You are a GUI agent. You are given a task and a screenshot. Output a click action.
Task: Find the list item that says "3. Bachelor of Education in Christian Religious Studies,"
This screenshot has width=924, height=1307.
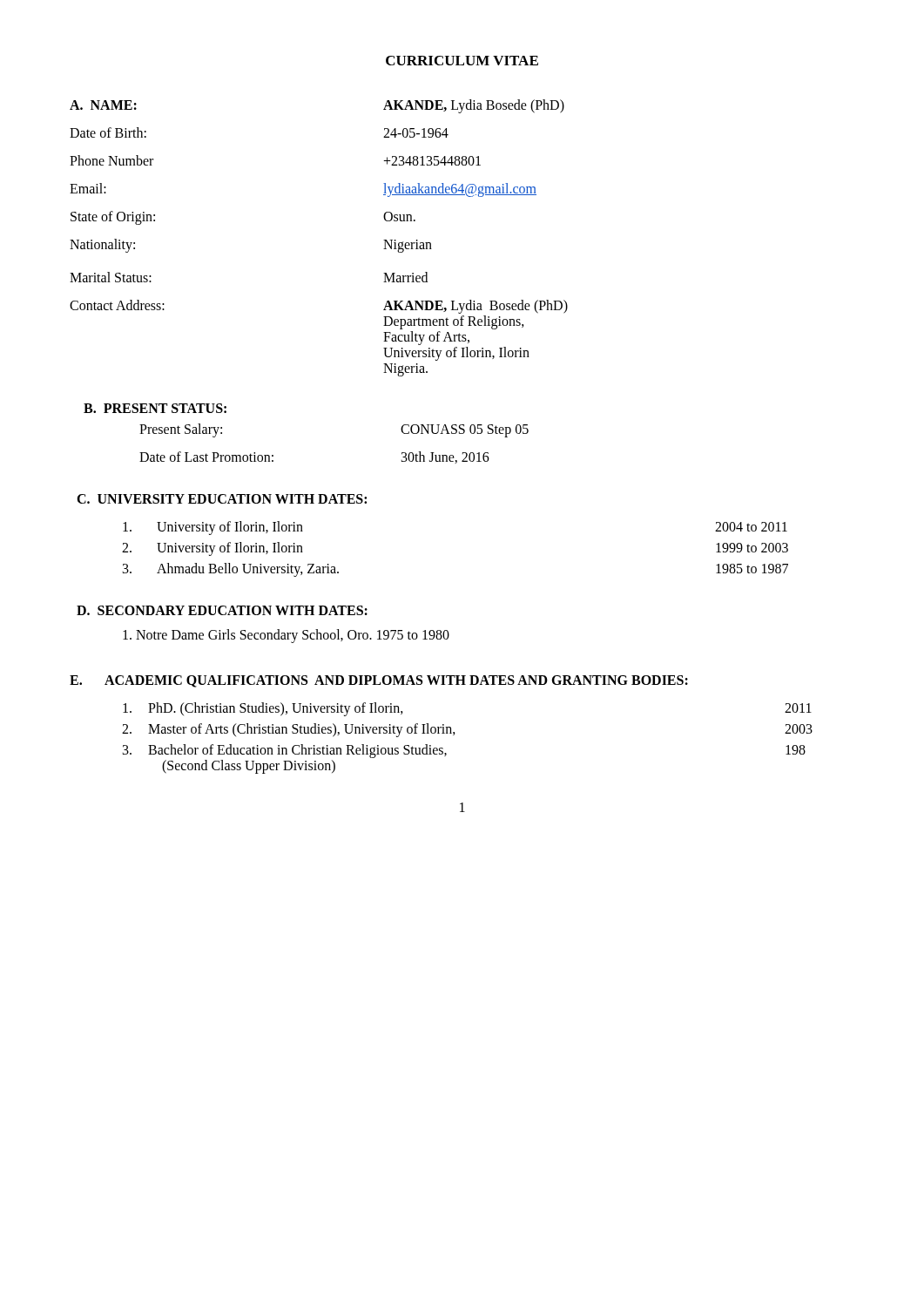pyautogui.click(x=302, y=751)
